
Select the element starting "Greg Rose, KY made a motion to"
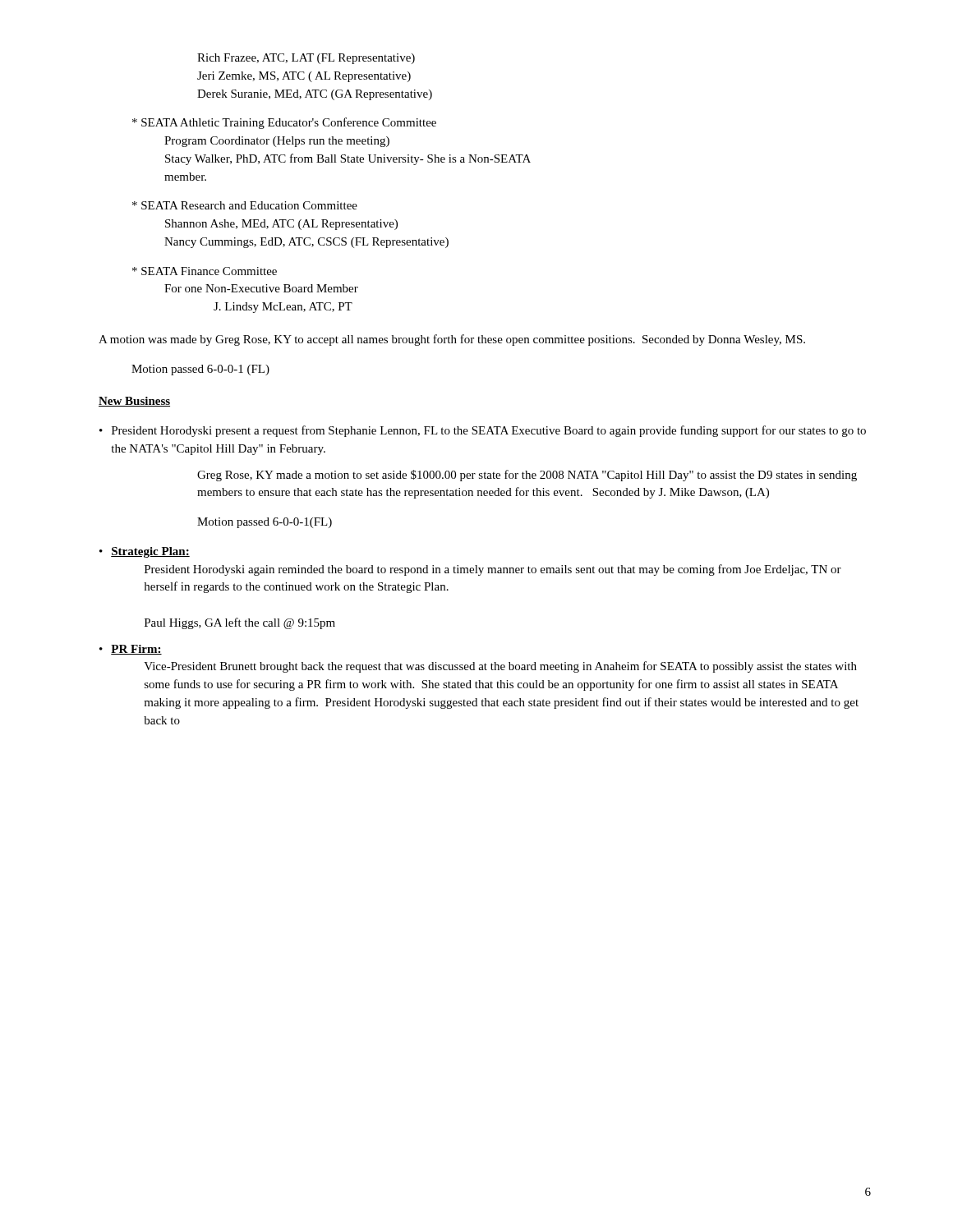pos(527,483)
